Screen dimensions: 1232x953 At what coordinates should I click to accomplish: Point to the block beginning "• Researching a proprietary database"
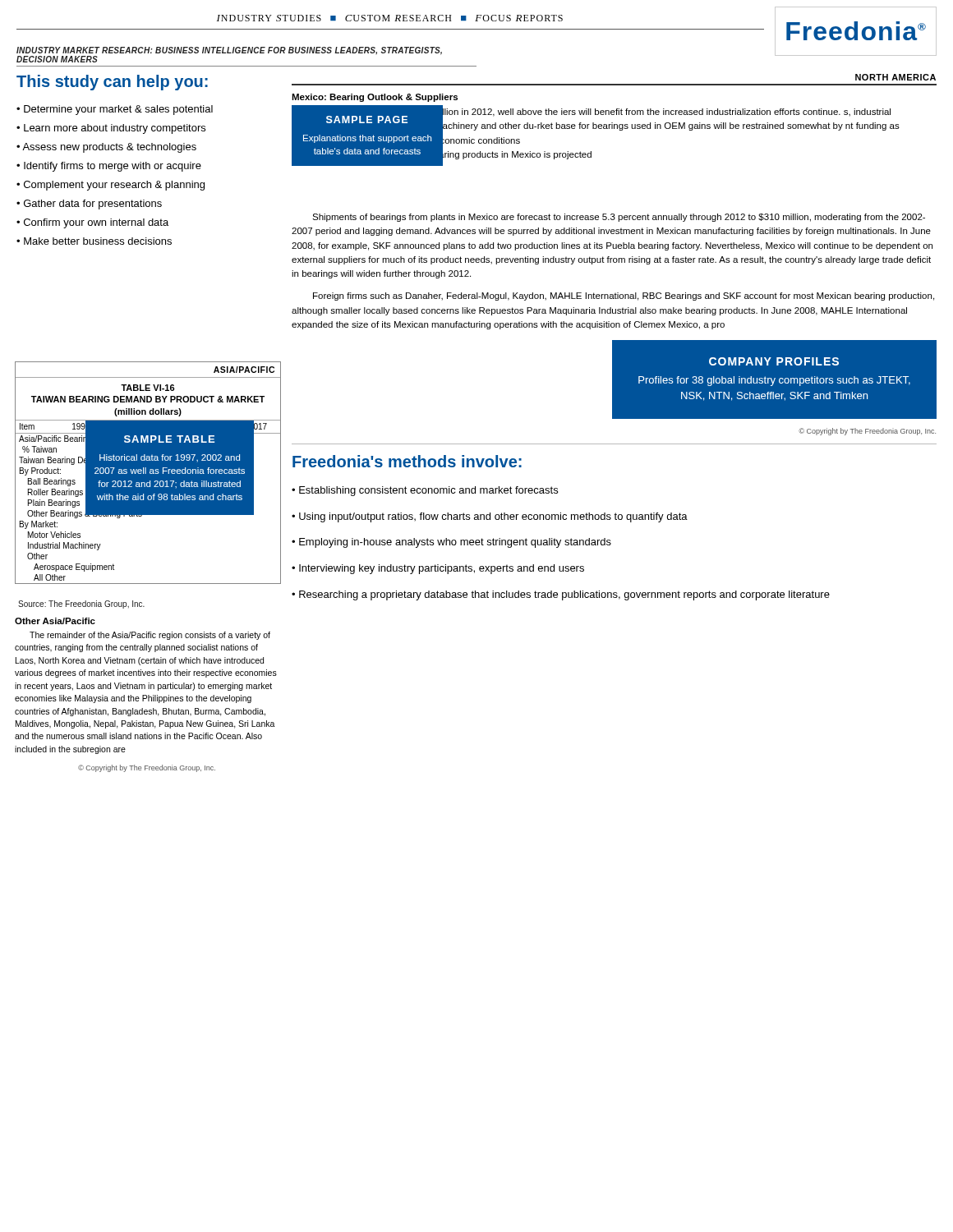[x=561, y=594]
